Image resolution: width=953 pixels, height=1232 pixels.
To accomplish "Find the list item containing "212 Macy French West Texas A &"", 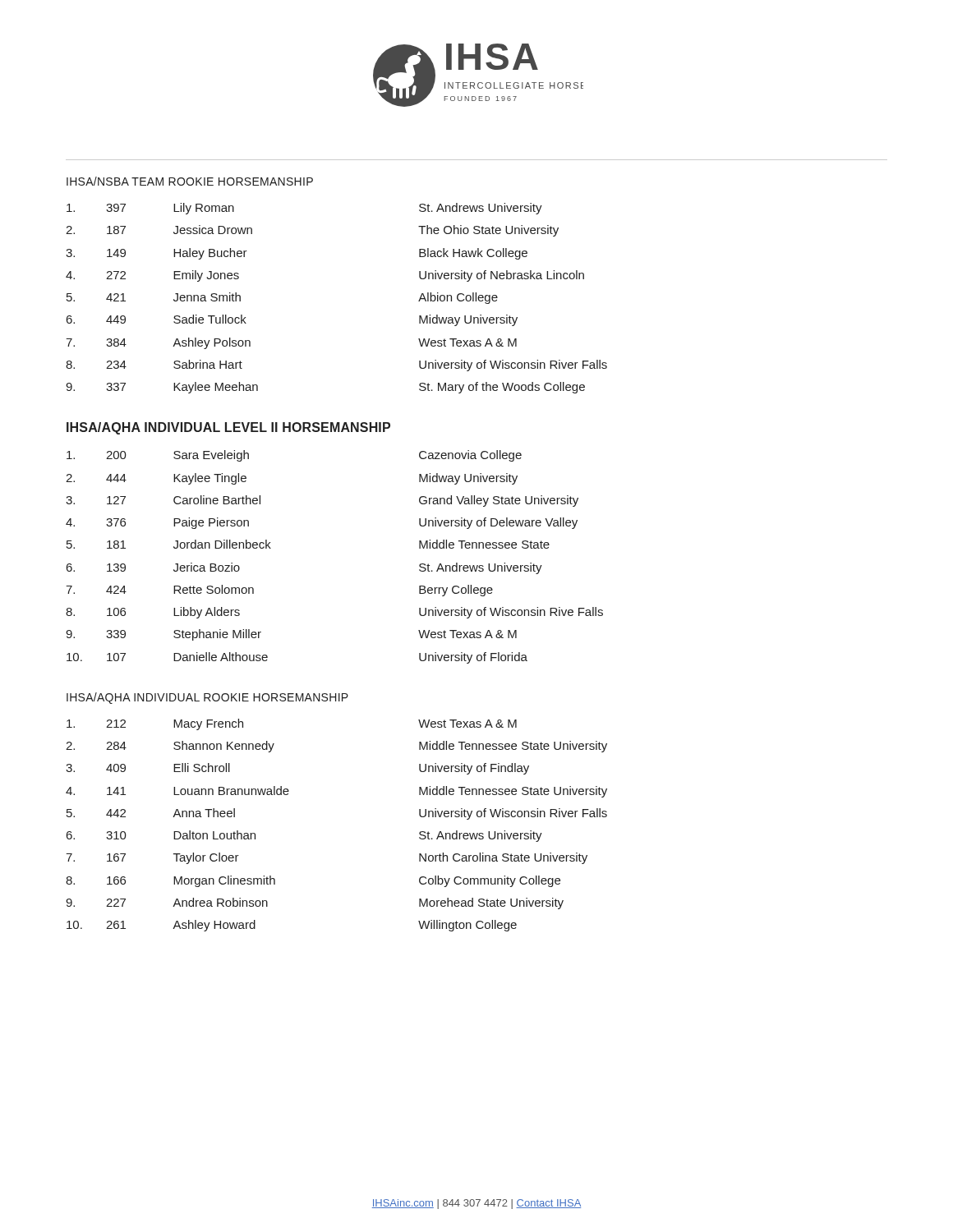I will coord(476,824).
